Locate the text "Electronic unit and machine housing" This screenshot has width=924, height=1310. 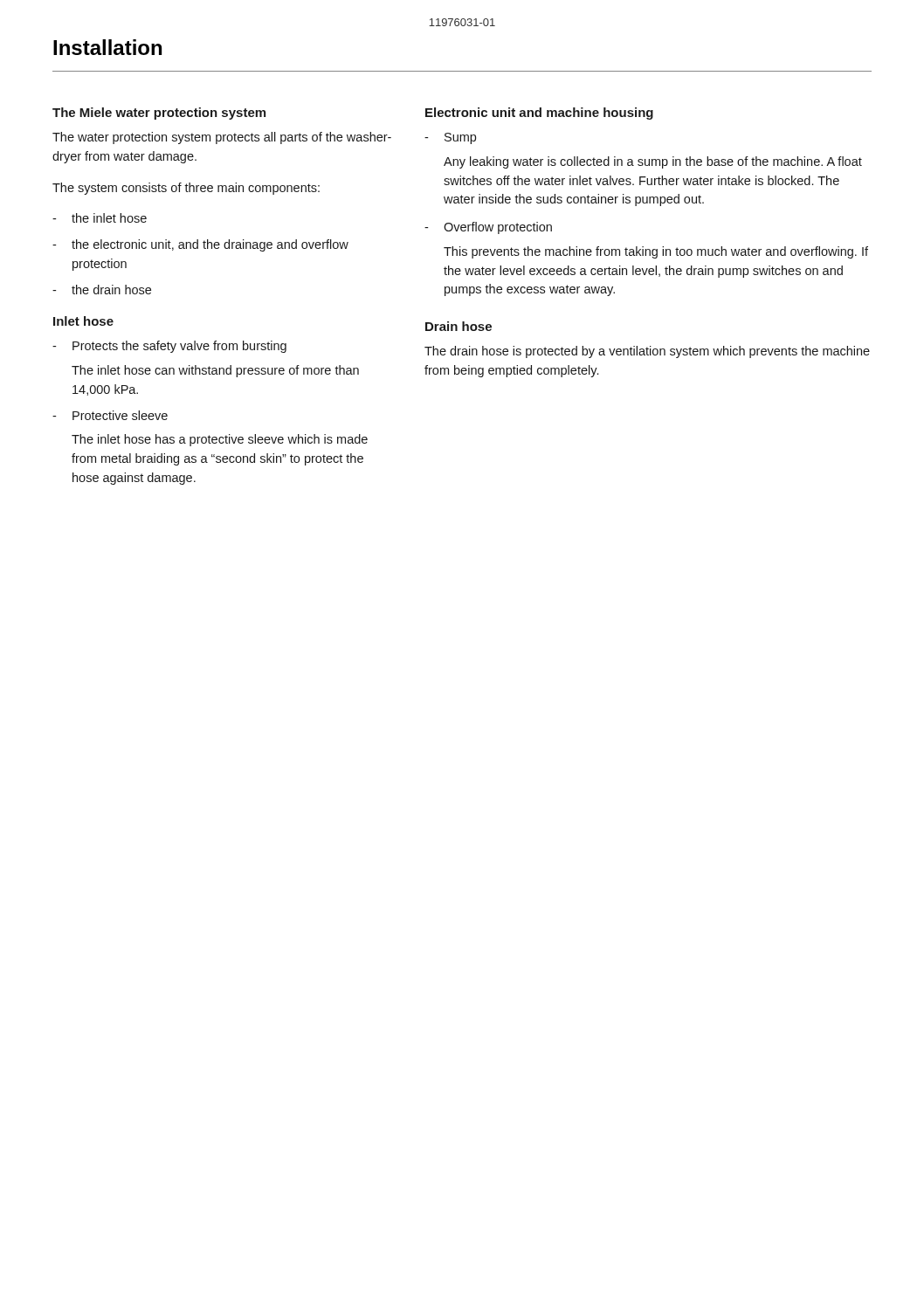539,112
